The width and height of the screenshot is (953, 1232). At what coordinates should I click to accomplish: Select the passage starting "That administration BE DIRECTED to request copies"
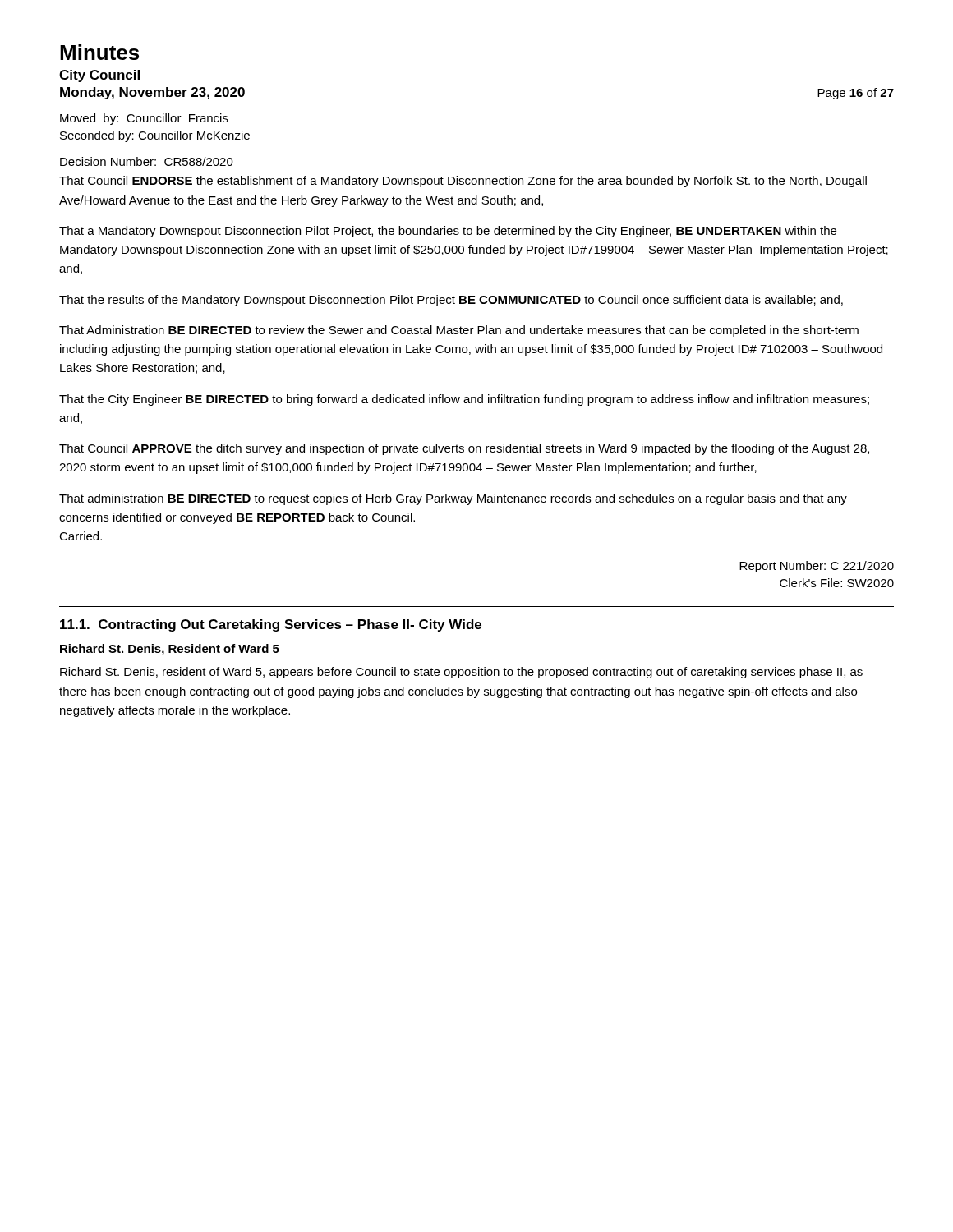[x=453, y=499]
